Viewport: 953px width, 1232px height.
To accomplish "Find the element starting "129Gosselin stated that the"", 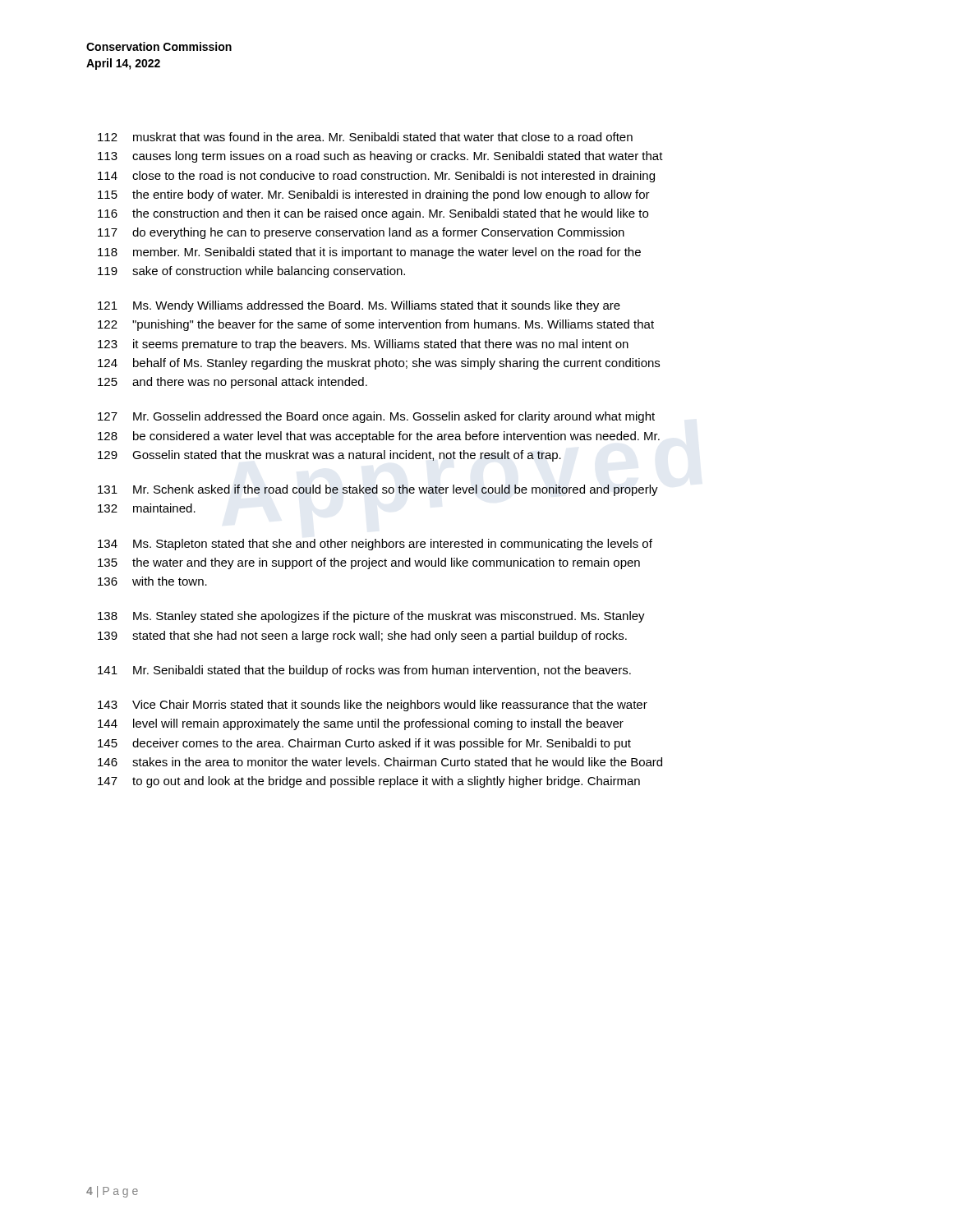I will [476, 455].
